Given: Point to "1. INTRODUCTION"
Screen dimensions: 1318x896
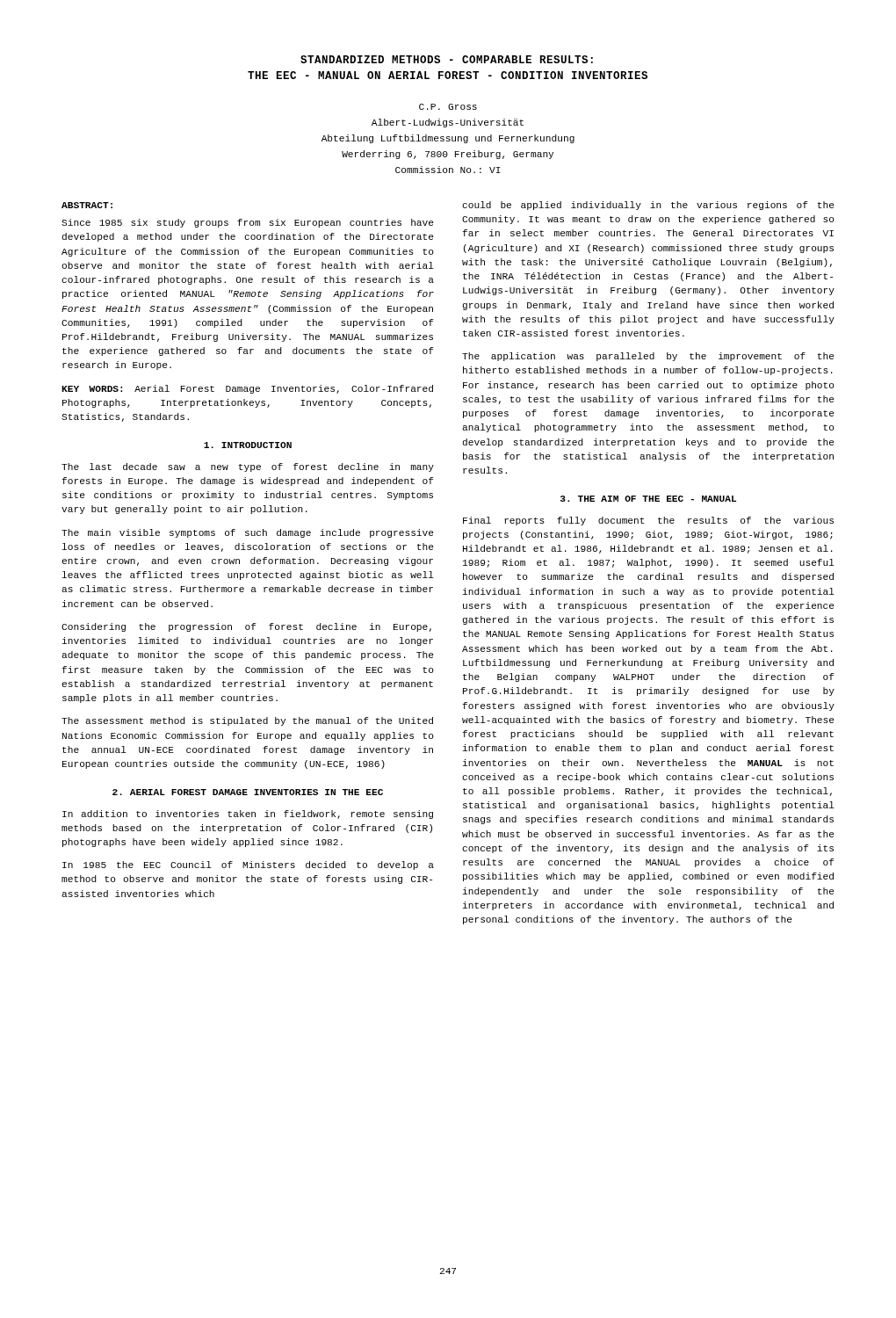Looking at the screenshot, I should pyautogui.click(x=248, y=446).
